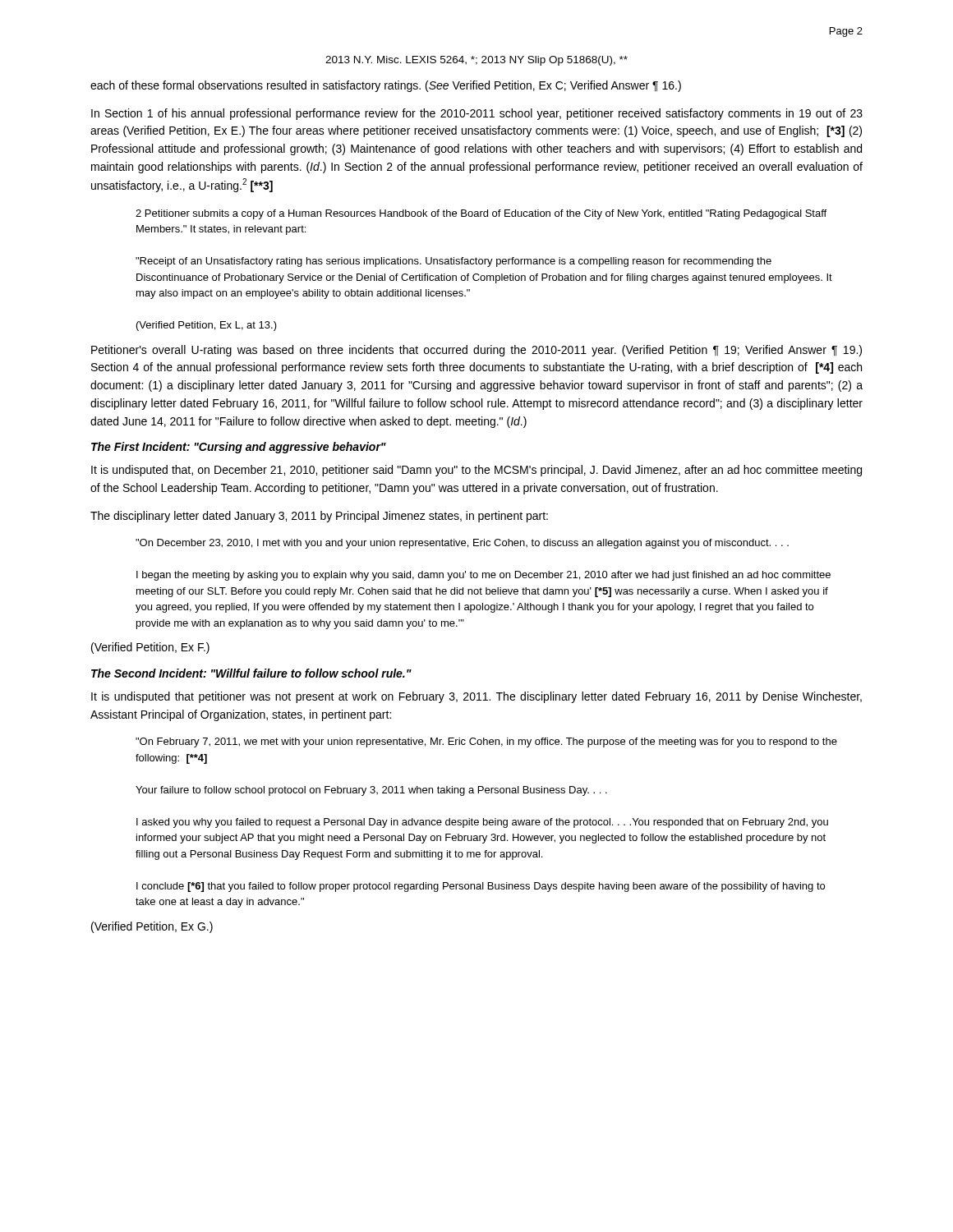Screen dimensions: 1232x953
Task: Click the section header that begins "The Second Incident: "Willful failure to"
Action: [251, 673]
